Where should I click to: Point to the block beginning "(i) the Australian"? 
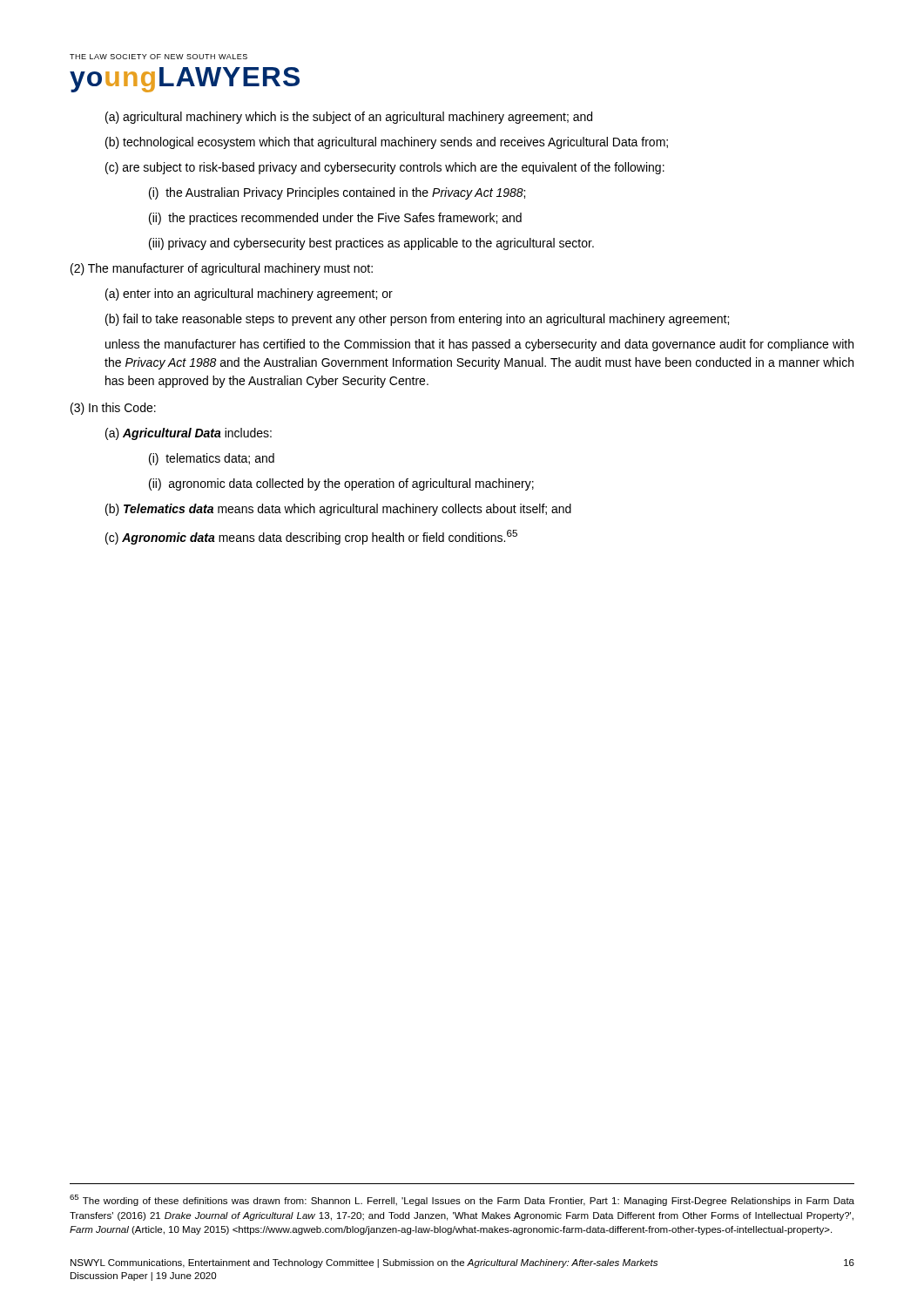pos(337,193)
